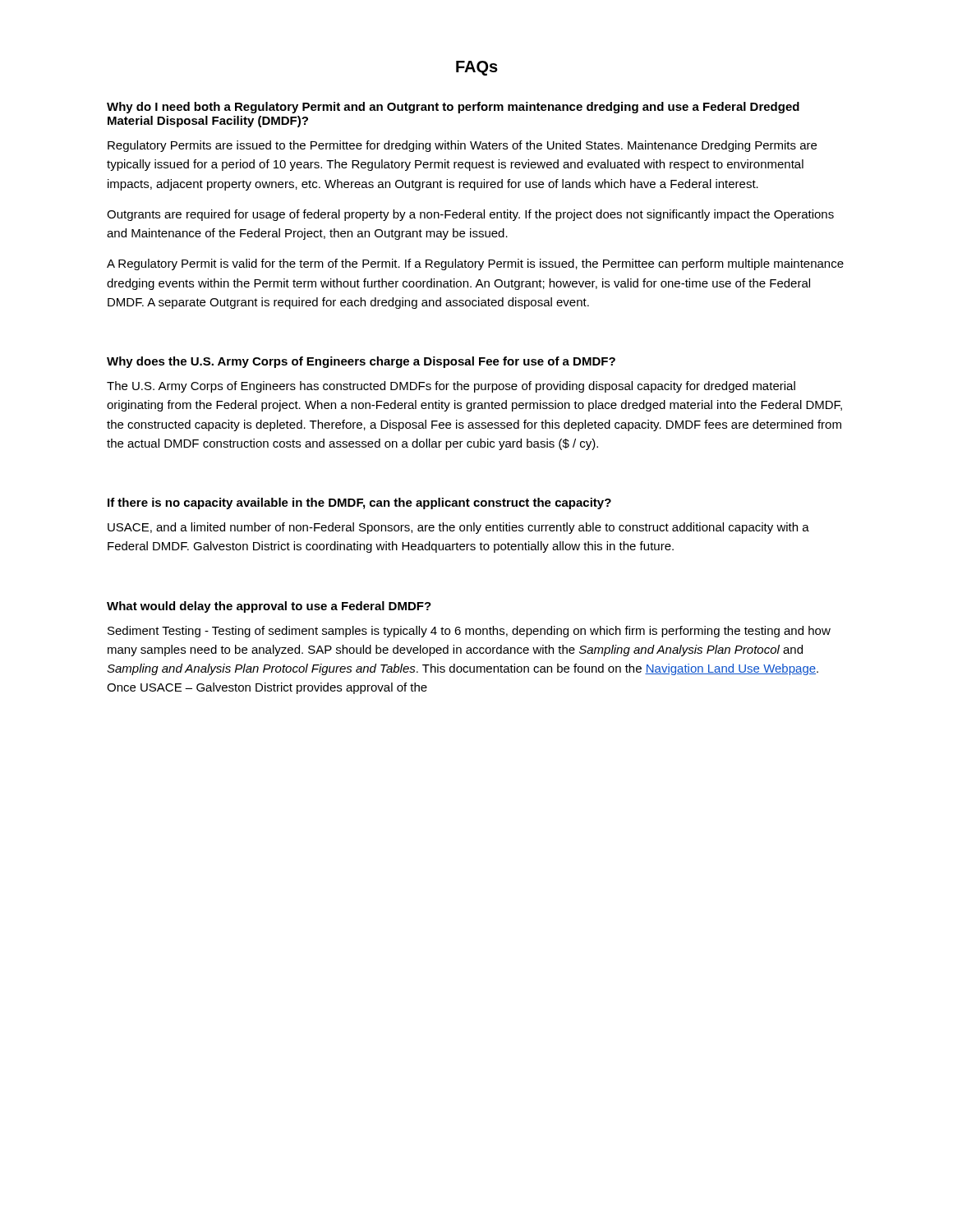Select the element starting "A Regulatory Permit is valid for the"
953x1232 pixels.
475,283
